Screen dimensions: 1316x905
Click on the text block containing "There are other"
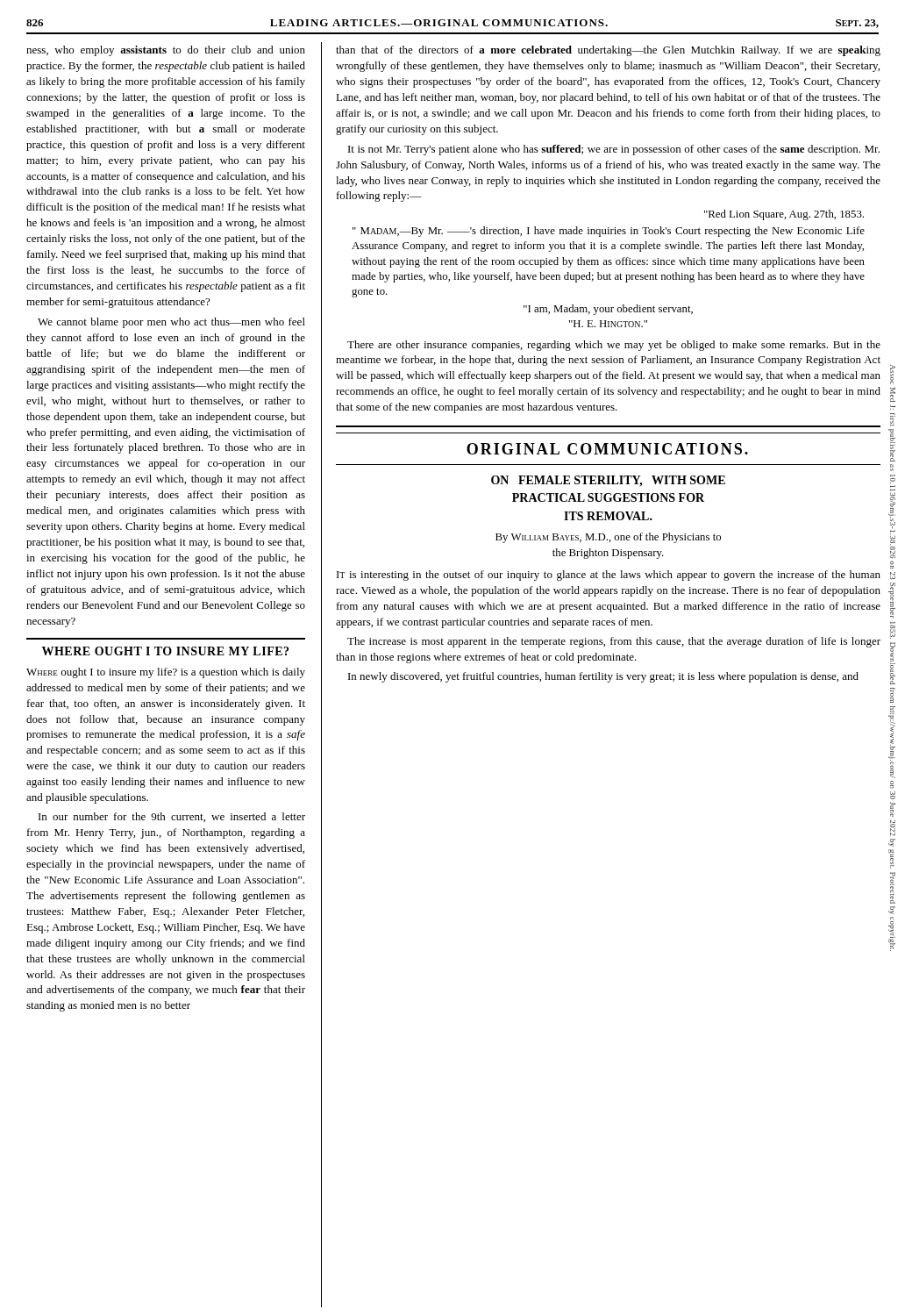608,376
